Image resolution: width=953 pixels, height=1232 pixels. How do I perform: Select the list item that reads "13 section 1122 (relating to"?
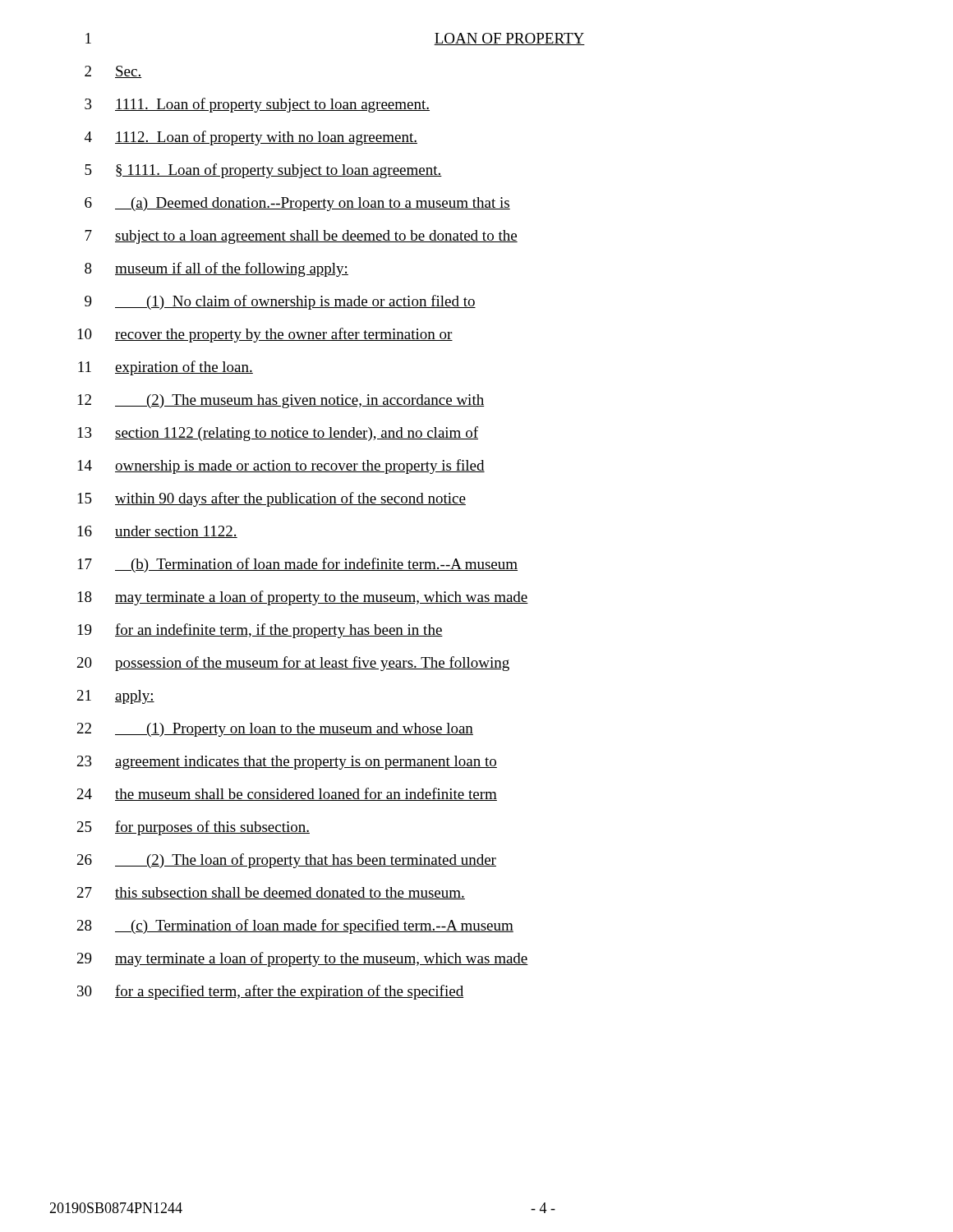(x=264, y=433)
